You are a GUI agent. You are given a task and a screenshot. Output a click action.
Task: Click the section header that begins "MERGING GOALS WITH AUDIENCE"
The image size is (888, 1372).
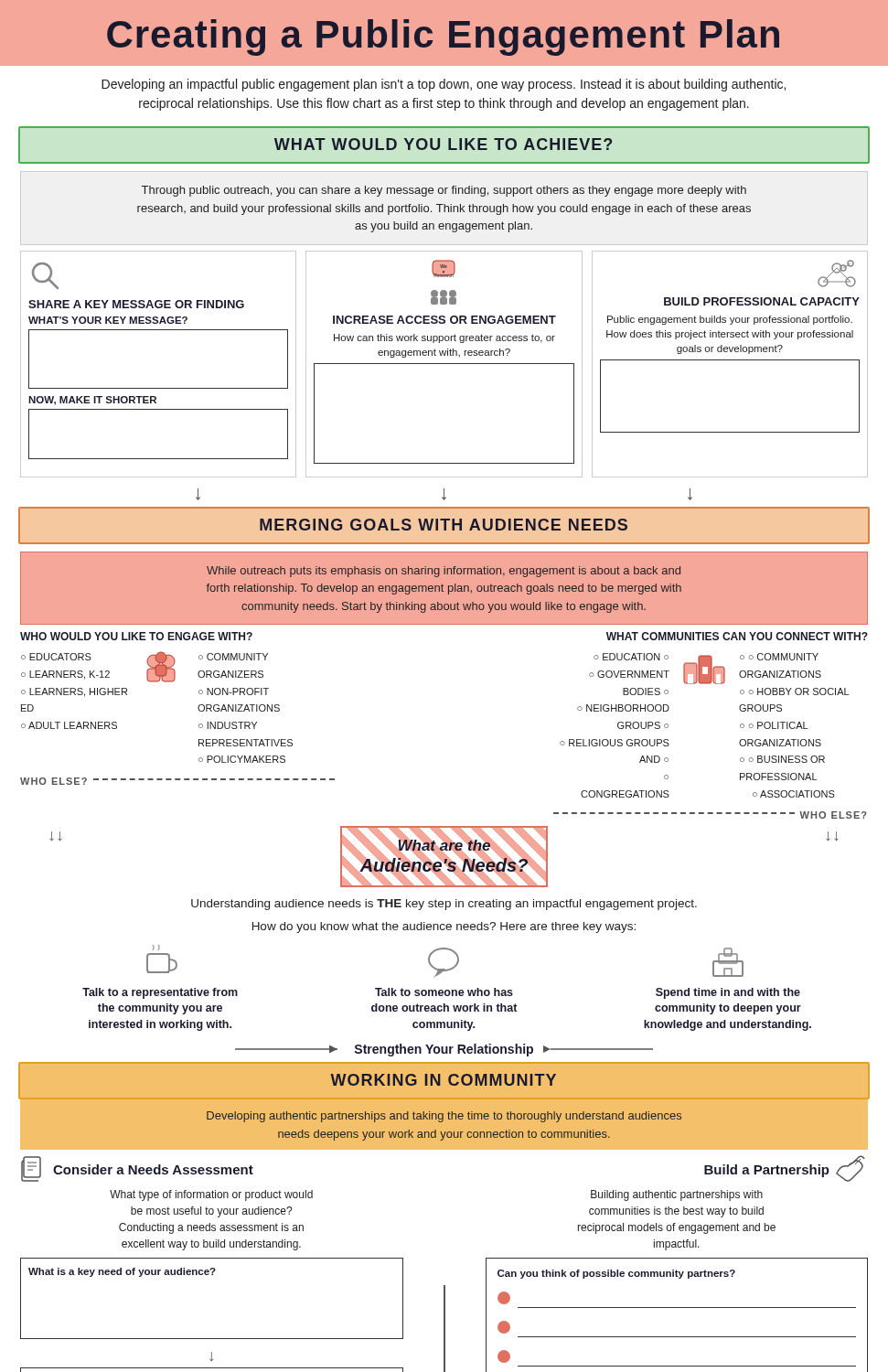point(444,525)
